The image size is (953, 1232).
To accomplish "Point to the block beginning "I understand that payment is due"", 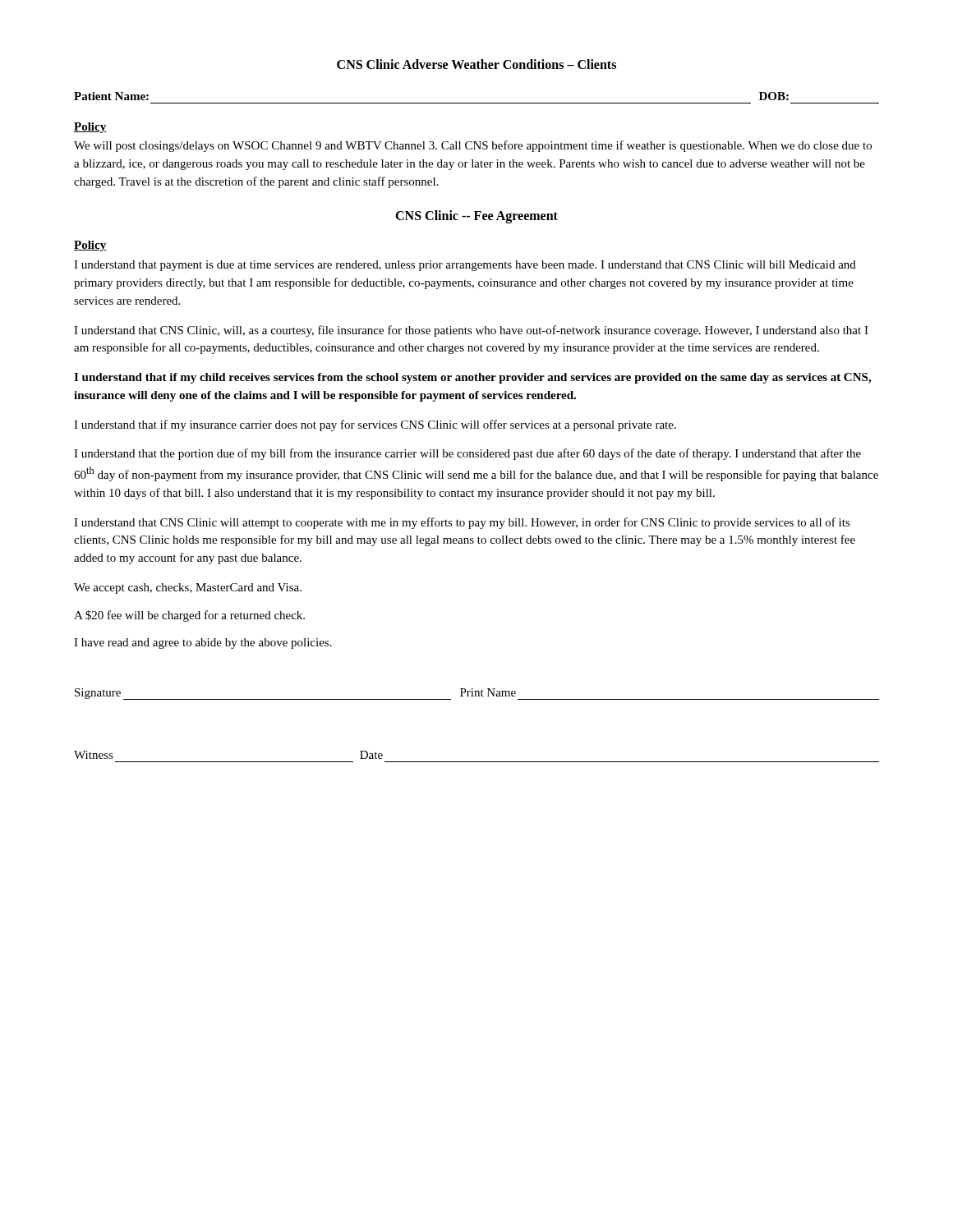I will 465,283.
